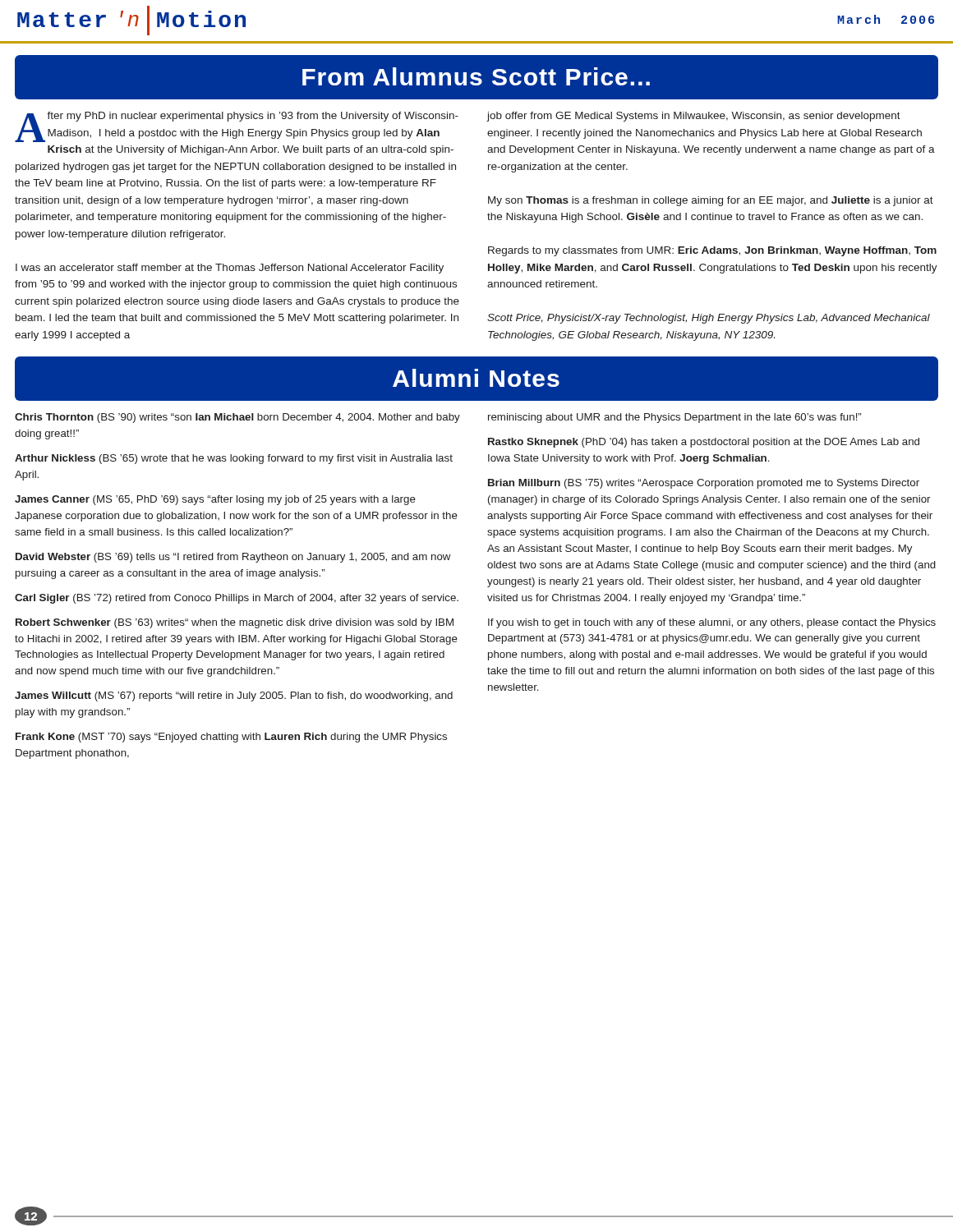Point to the block beginning "If you wish to"

(712, 655)
